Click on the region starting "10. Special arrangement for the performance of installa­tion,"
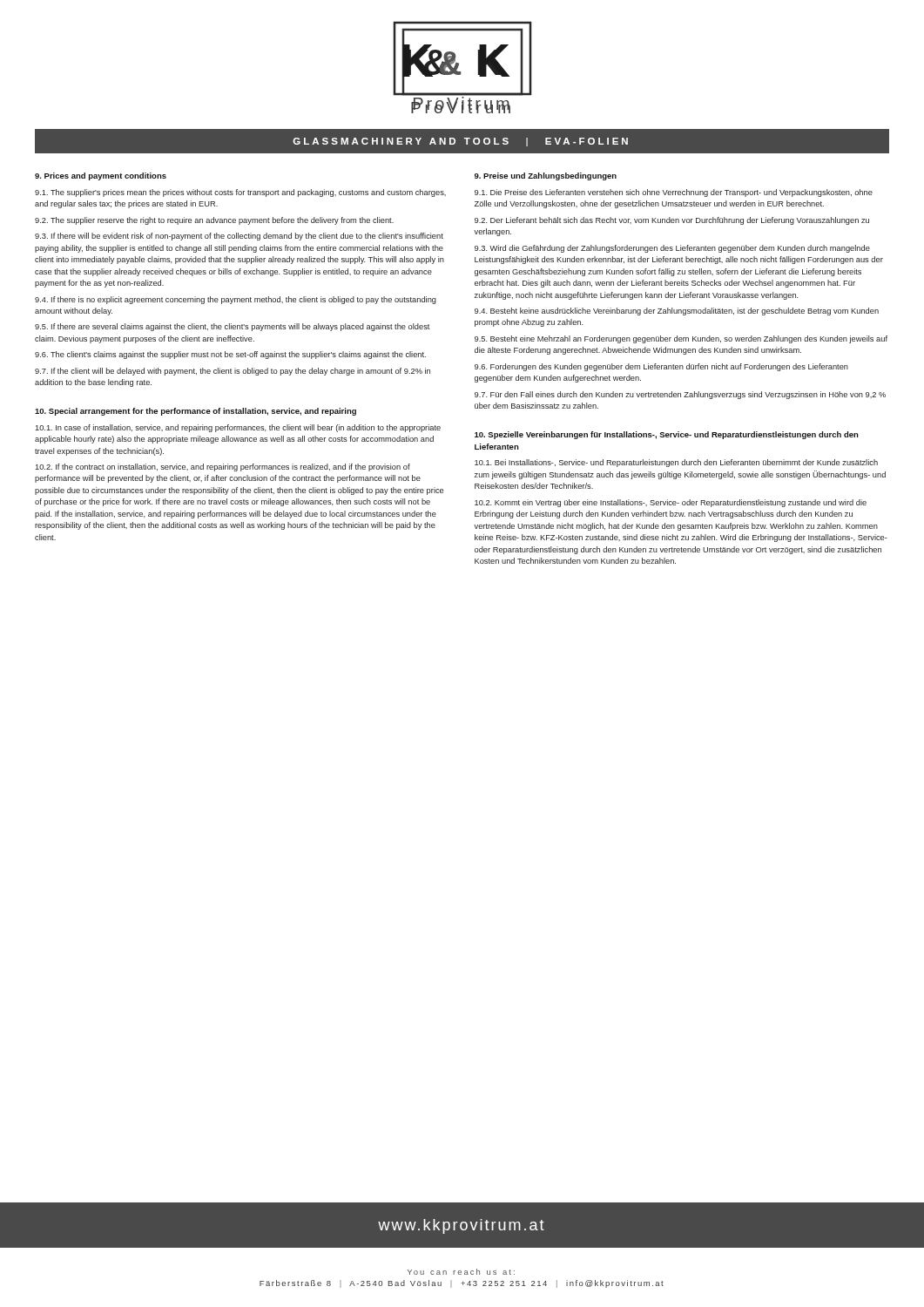 coord(196,411)
